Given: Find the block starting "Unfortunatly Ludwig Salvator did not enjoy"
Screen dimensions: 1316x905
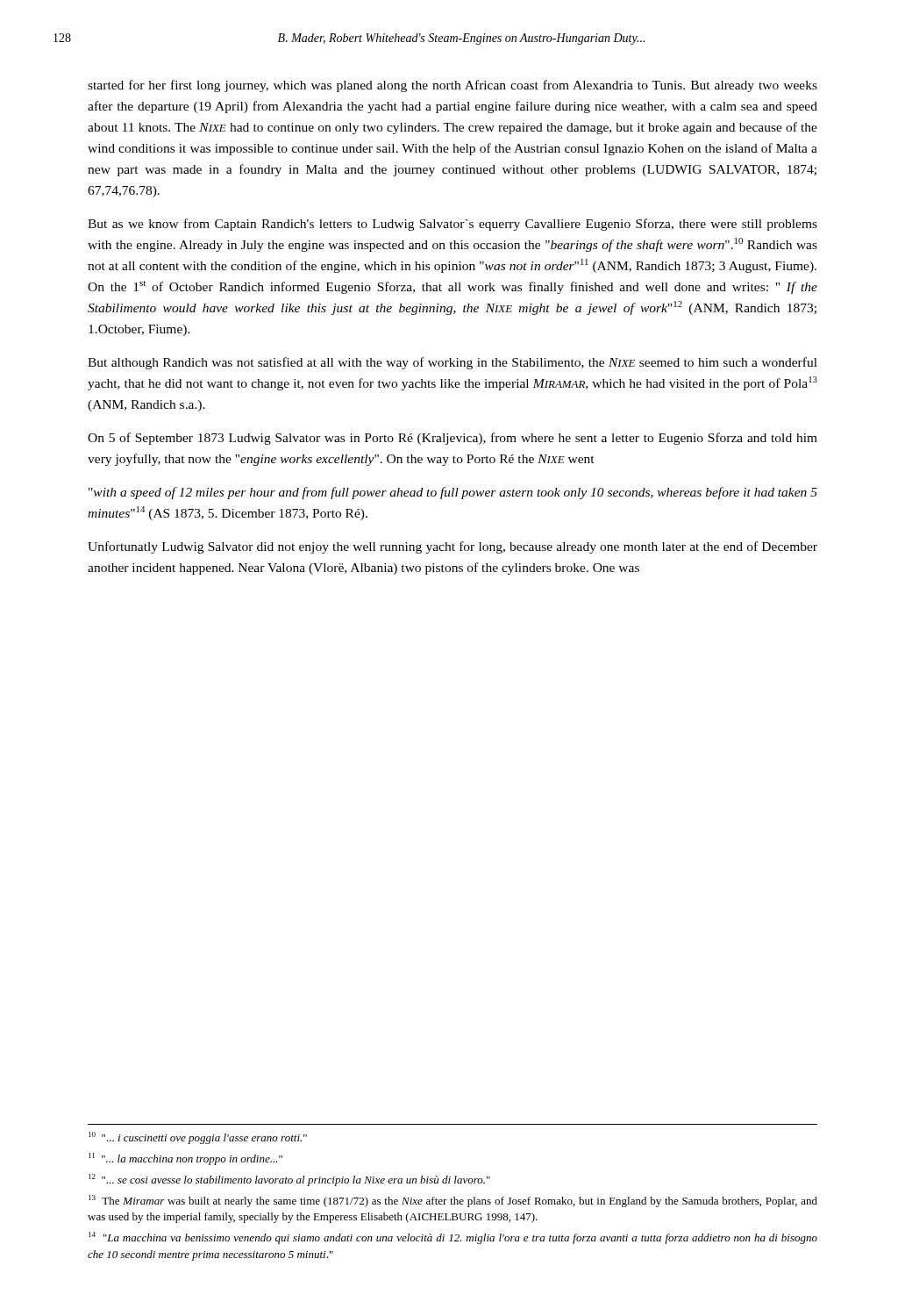Looking at the screenshot, I should 452,557.
